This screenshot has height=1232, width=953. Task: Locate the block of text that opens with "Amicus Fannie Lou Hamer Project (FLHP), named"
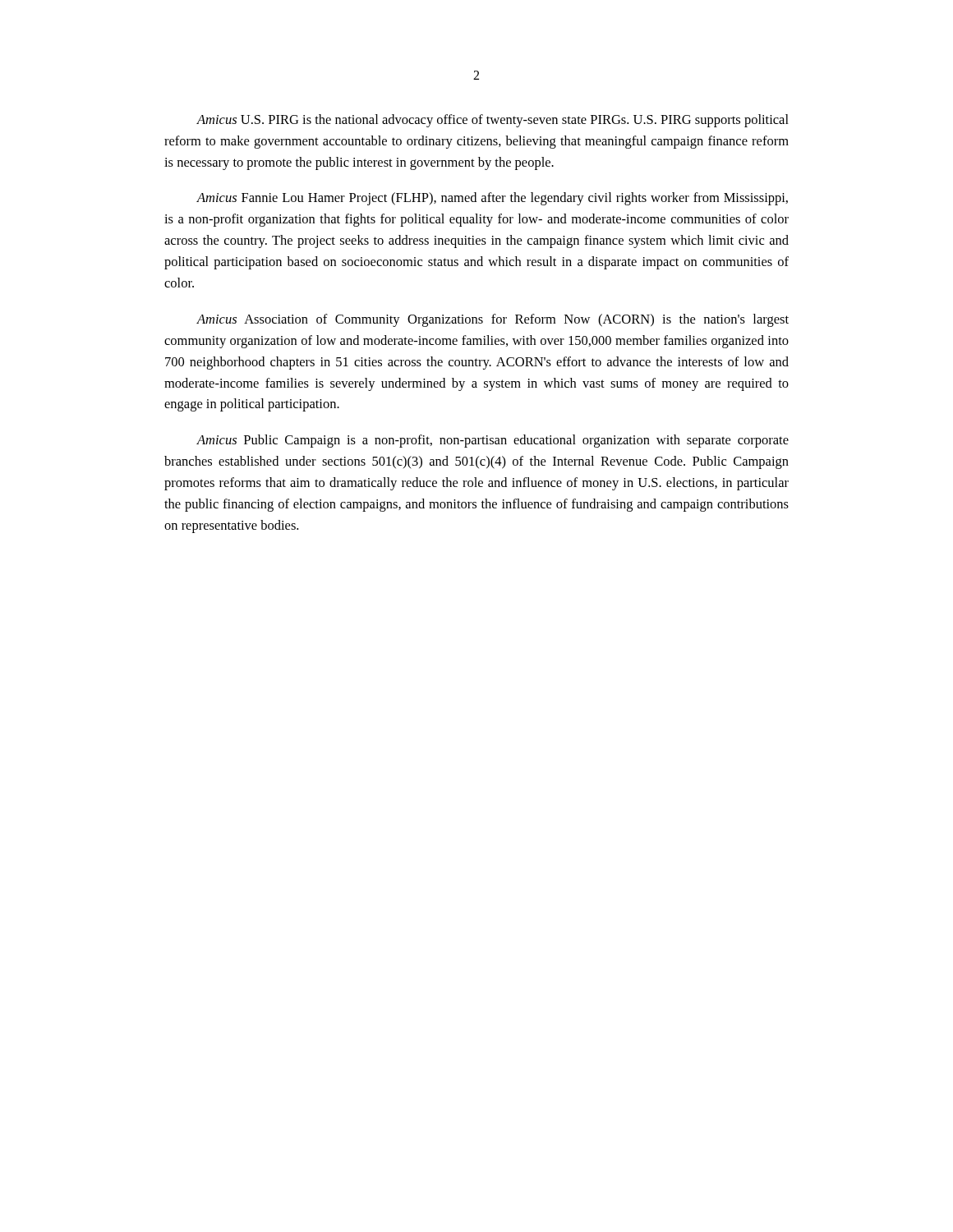click(476, 240)
